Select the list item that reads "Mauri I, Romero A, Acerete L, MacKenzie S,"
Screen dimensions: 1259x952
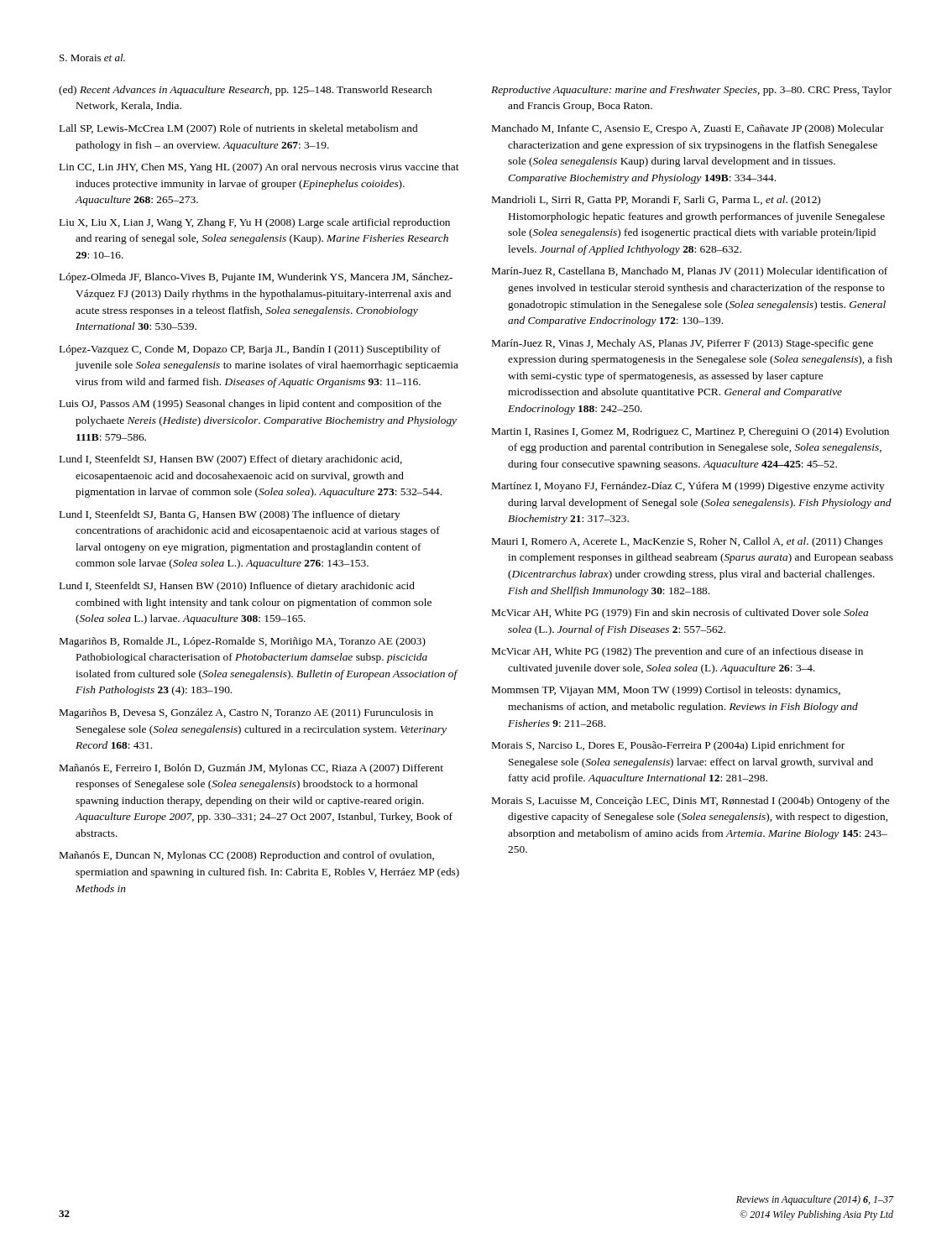pos(692,565)
